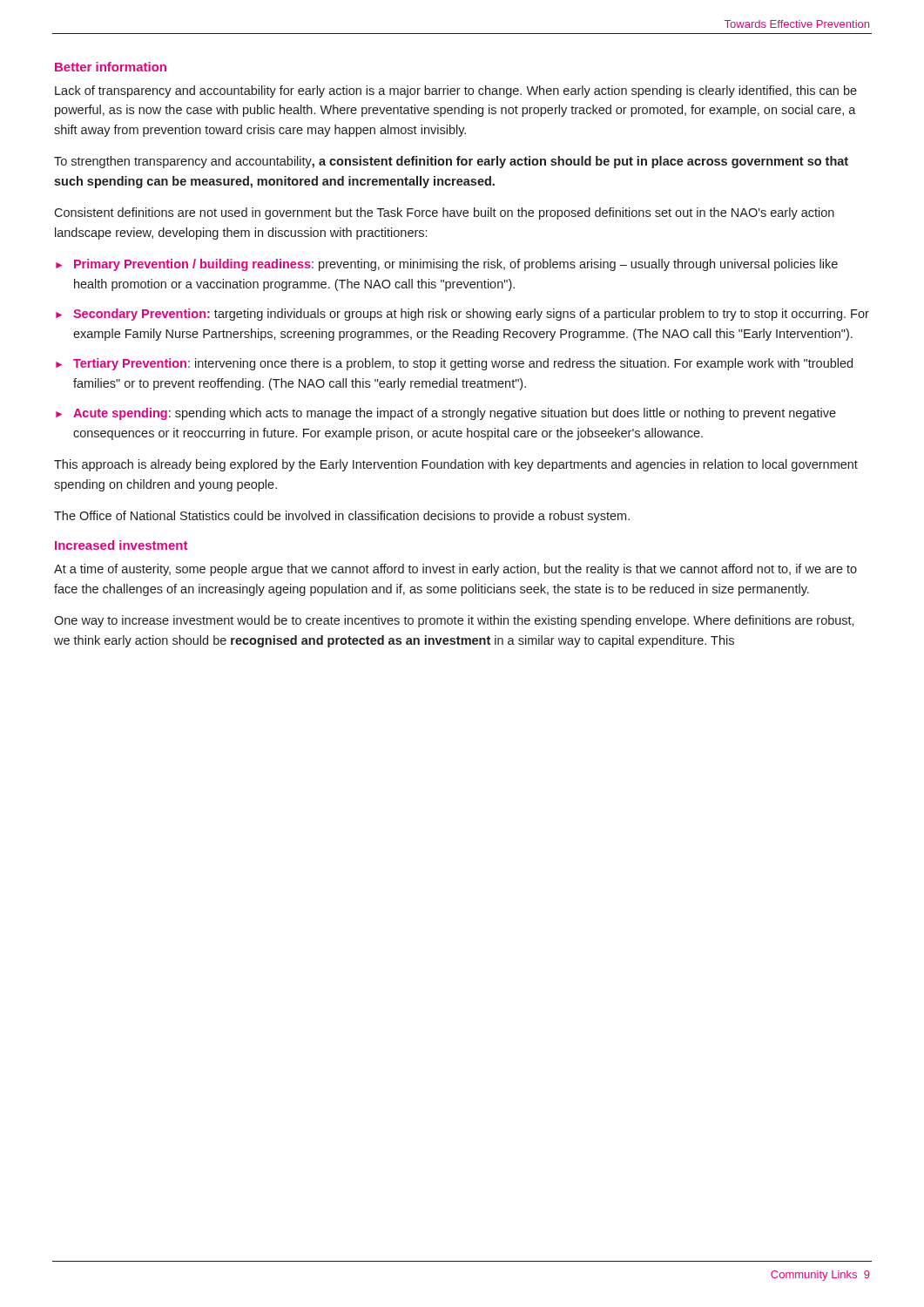
Task: Navigate to the text starting "► Tertiary Prevention:"
Action: coord(462,373)
